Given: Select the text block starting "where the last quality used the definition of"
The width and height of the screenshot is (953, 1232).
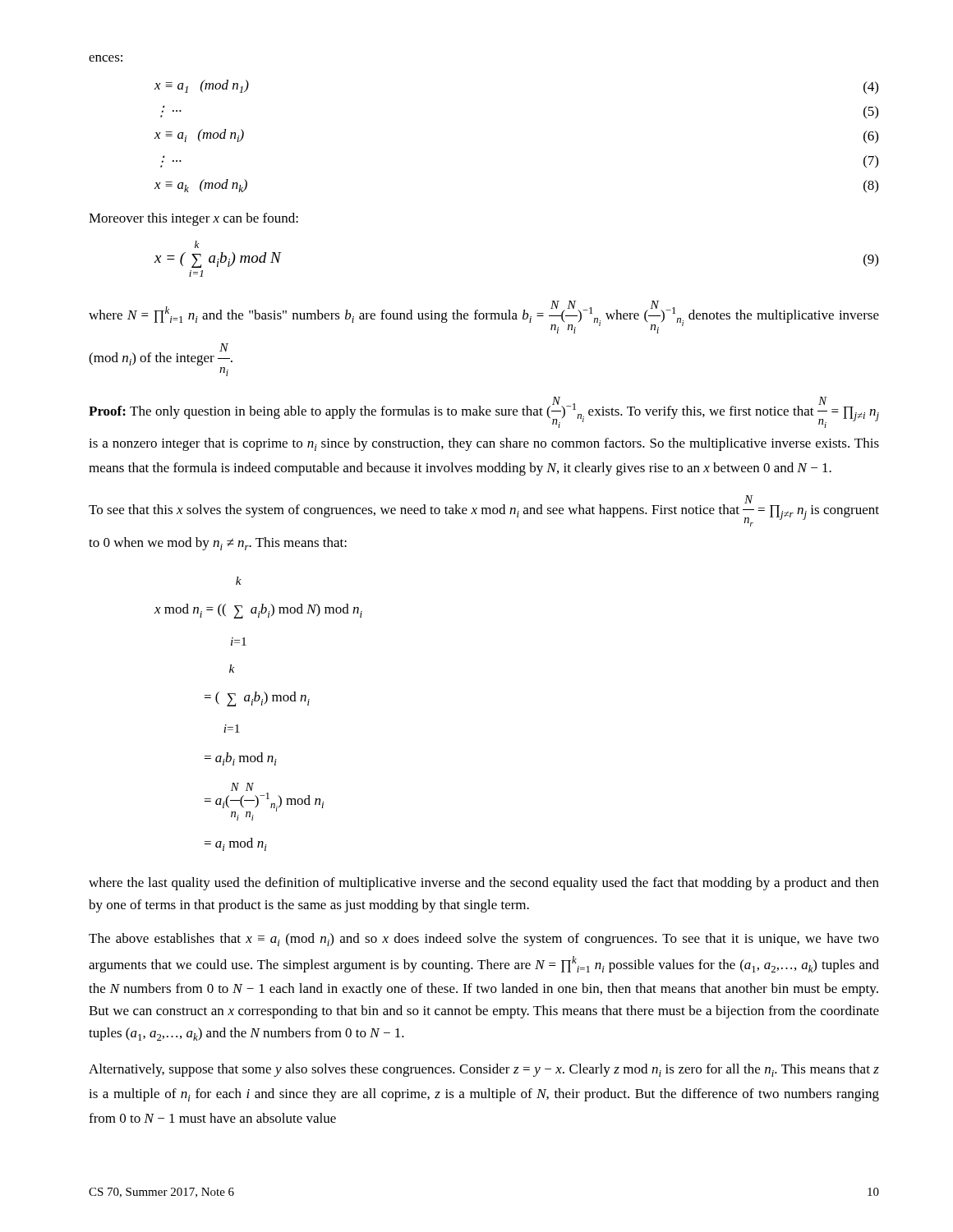Looking at the screenshot, I should [x=484, y=893].
